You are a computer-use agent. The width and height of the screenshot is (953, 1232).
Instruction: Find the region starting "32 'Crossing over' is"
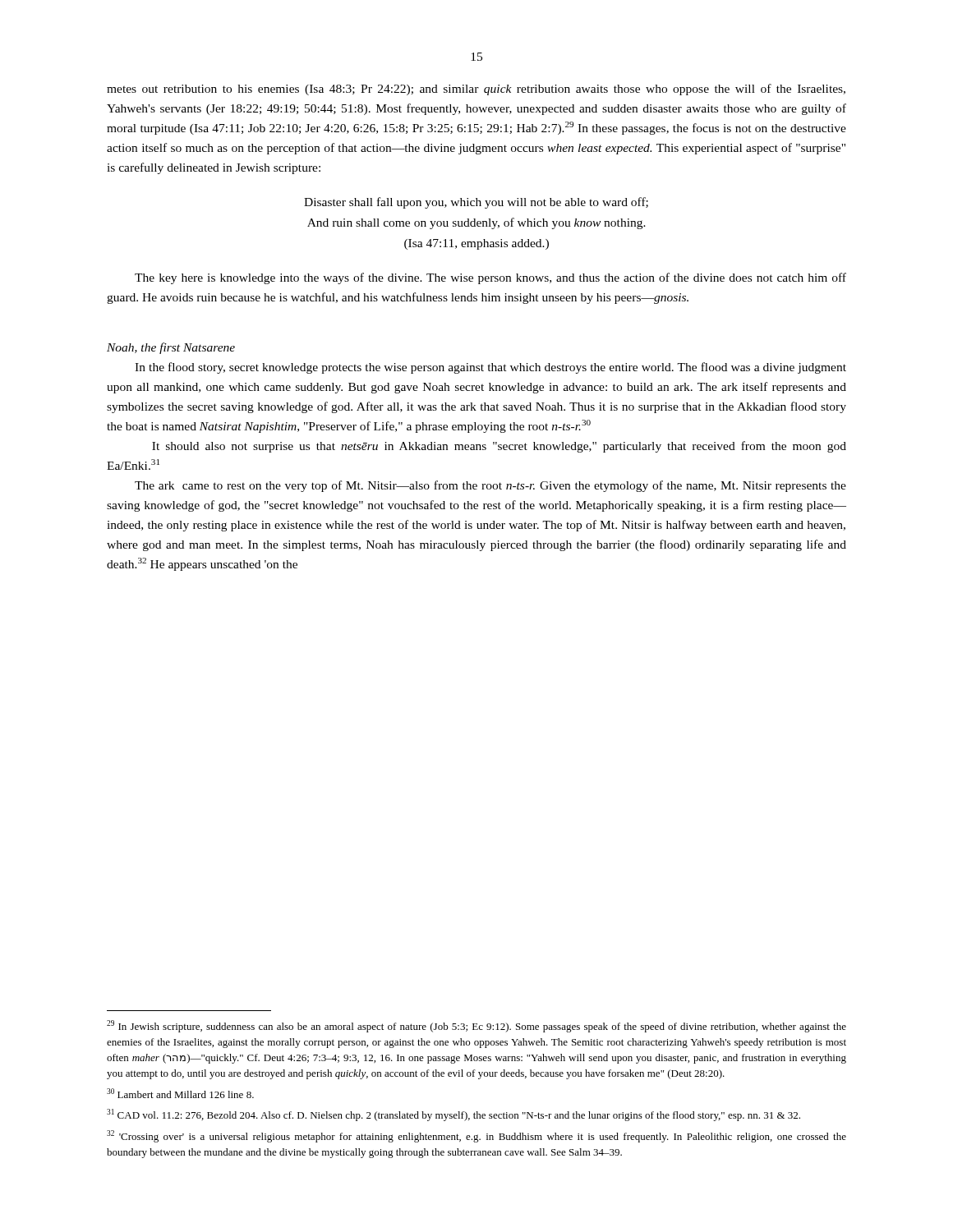tap(476, 1144)
